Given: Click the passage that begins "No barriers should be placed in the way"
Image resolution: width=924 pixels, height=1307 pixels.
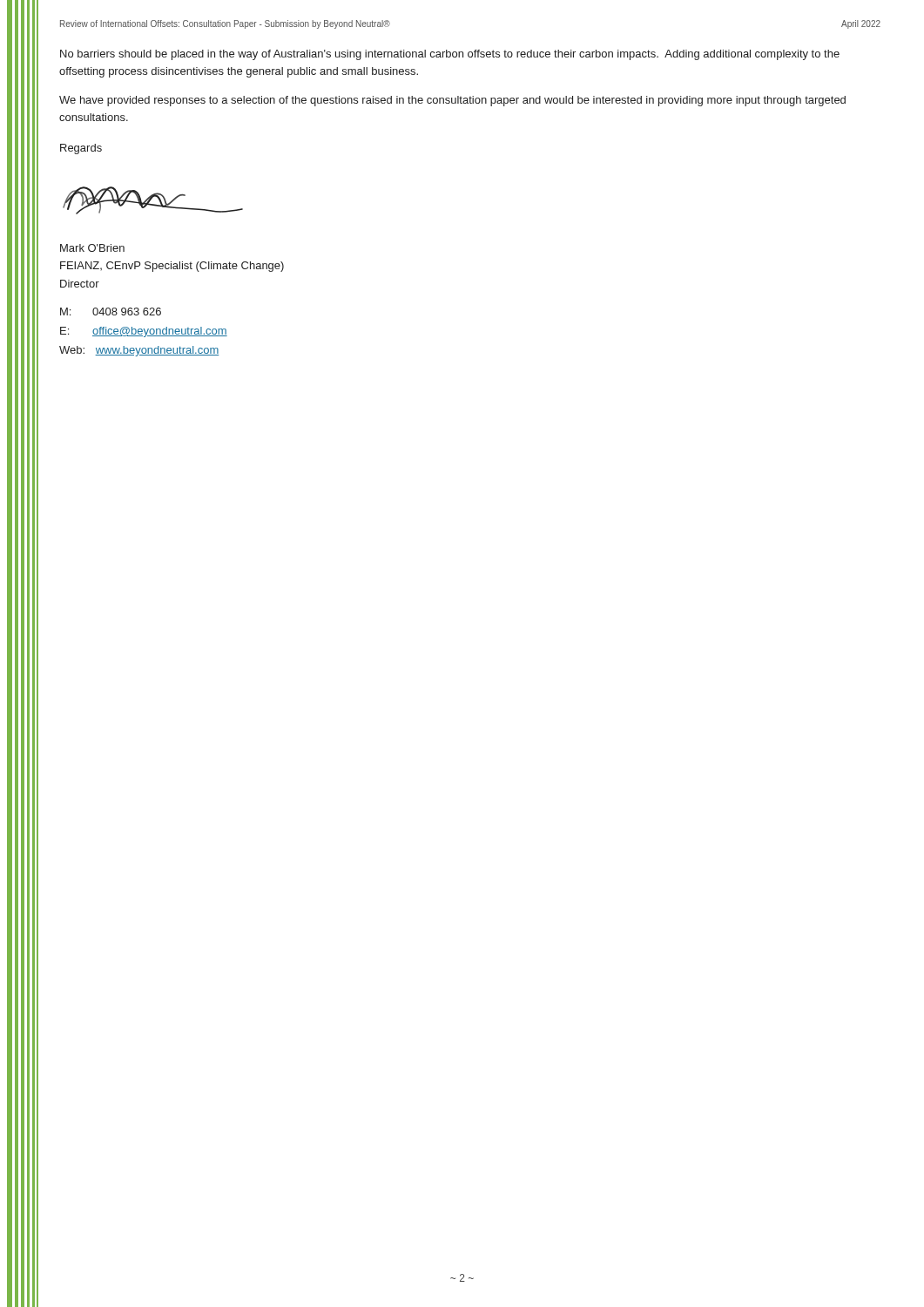Looking at the screenshot, I should [x=449, y=62].
